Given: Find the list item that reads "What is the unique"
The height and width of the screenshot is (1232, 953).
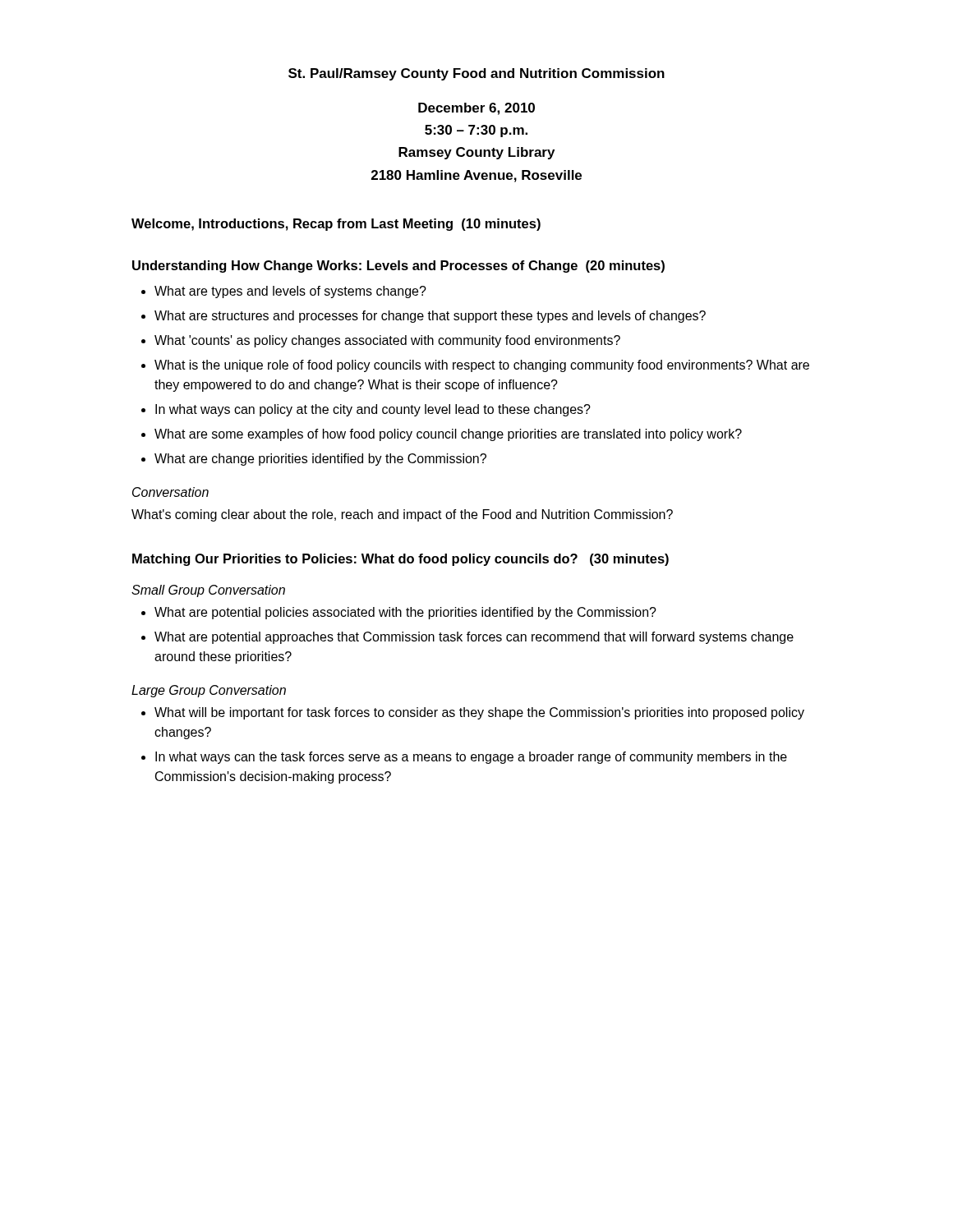Looking at the screenshot, I should point(482,375).
